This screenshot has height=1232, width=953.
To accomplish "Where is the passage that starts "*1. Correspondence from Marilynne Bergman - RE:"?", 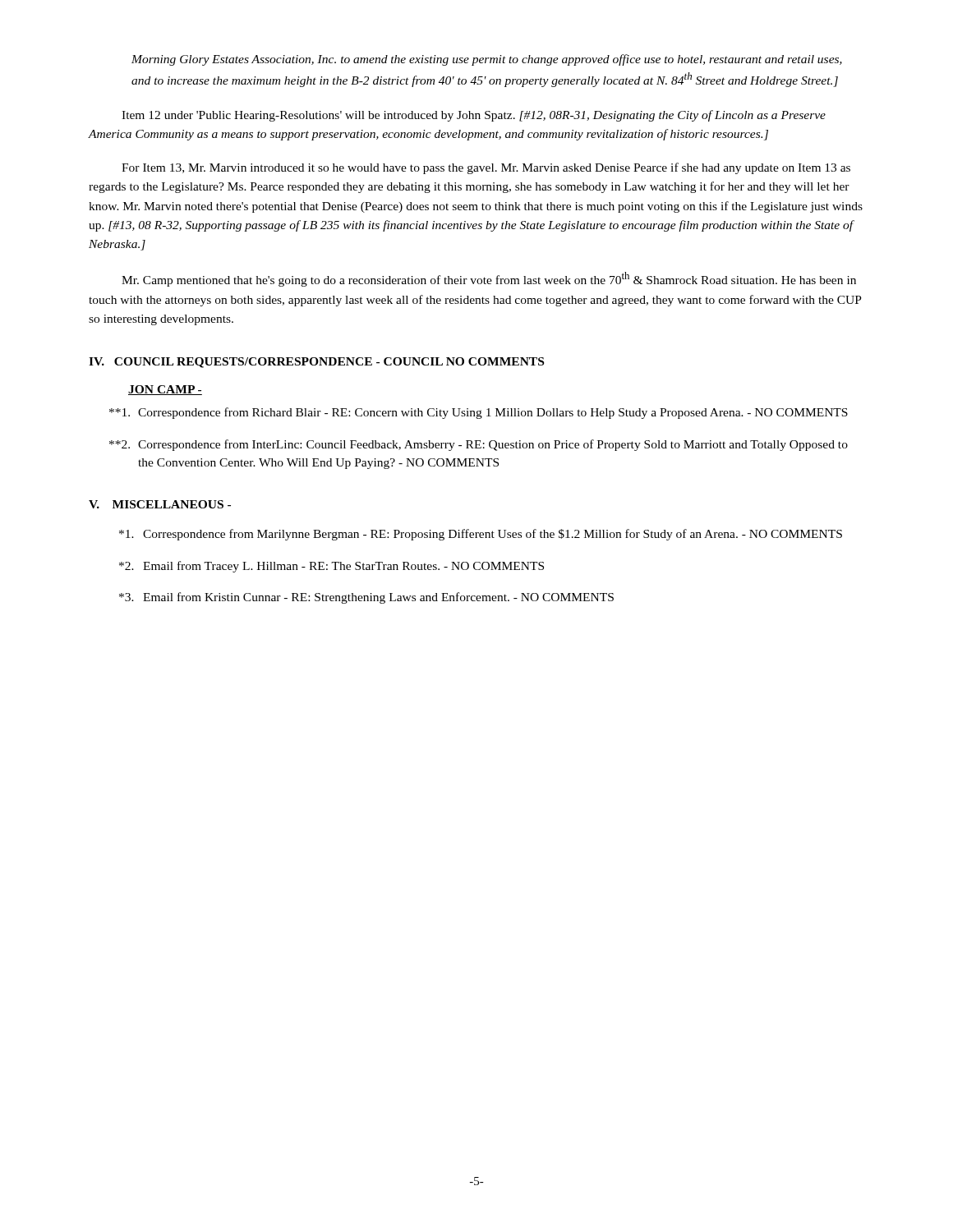I will [x=481, y=534].
